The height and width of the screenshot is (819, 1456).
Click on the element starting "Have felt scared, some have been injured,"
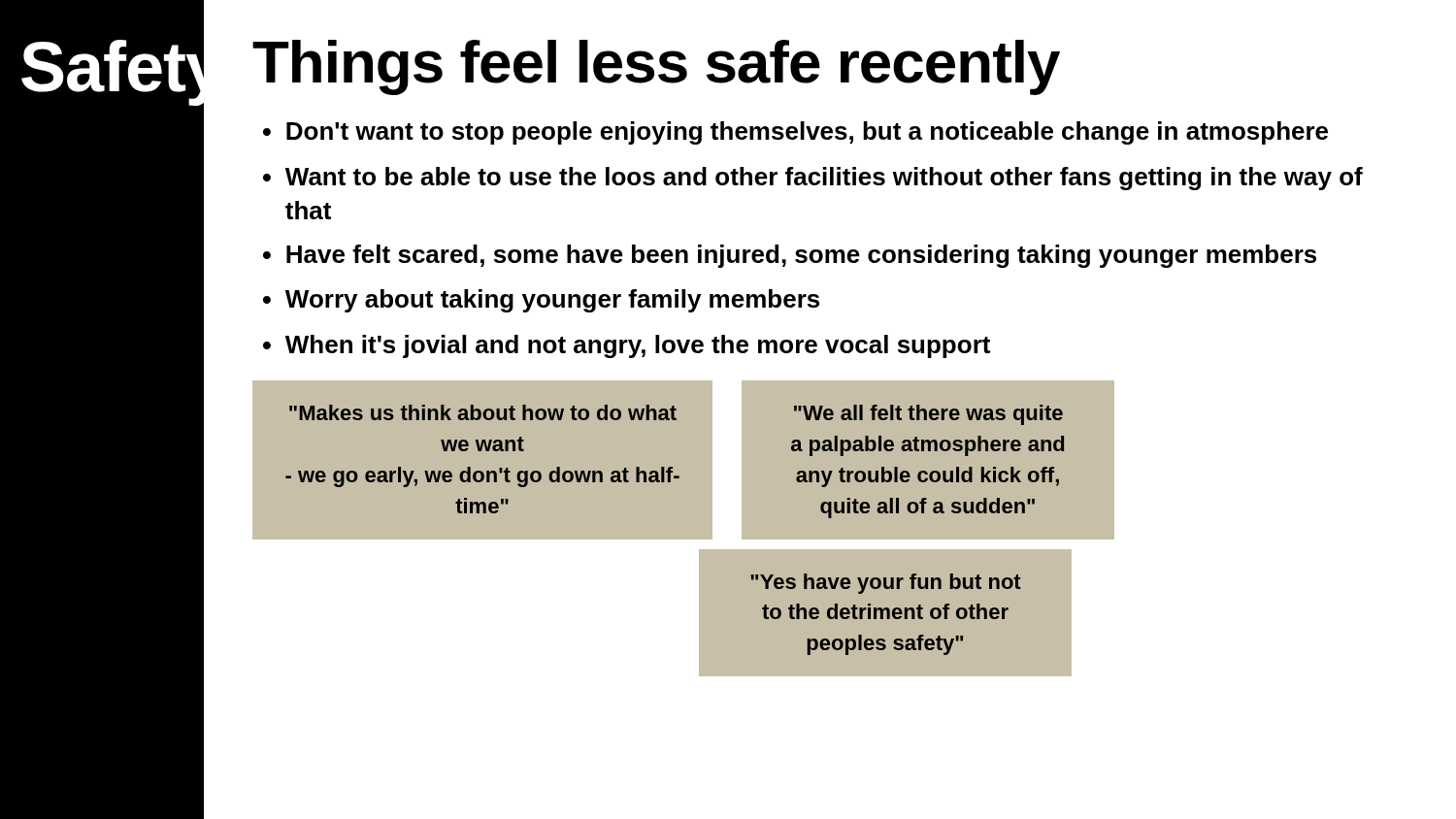tap(801, 255)
